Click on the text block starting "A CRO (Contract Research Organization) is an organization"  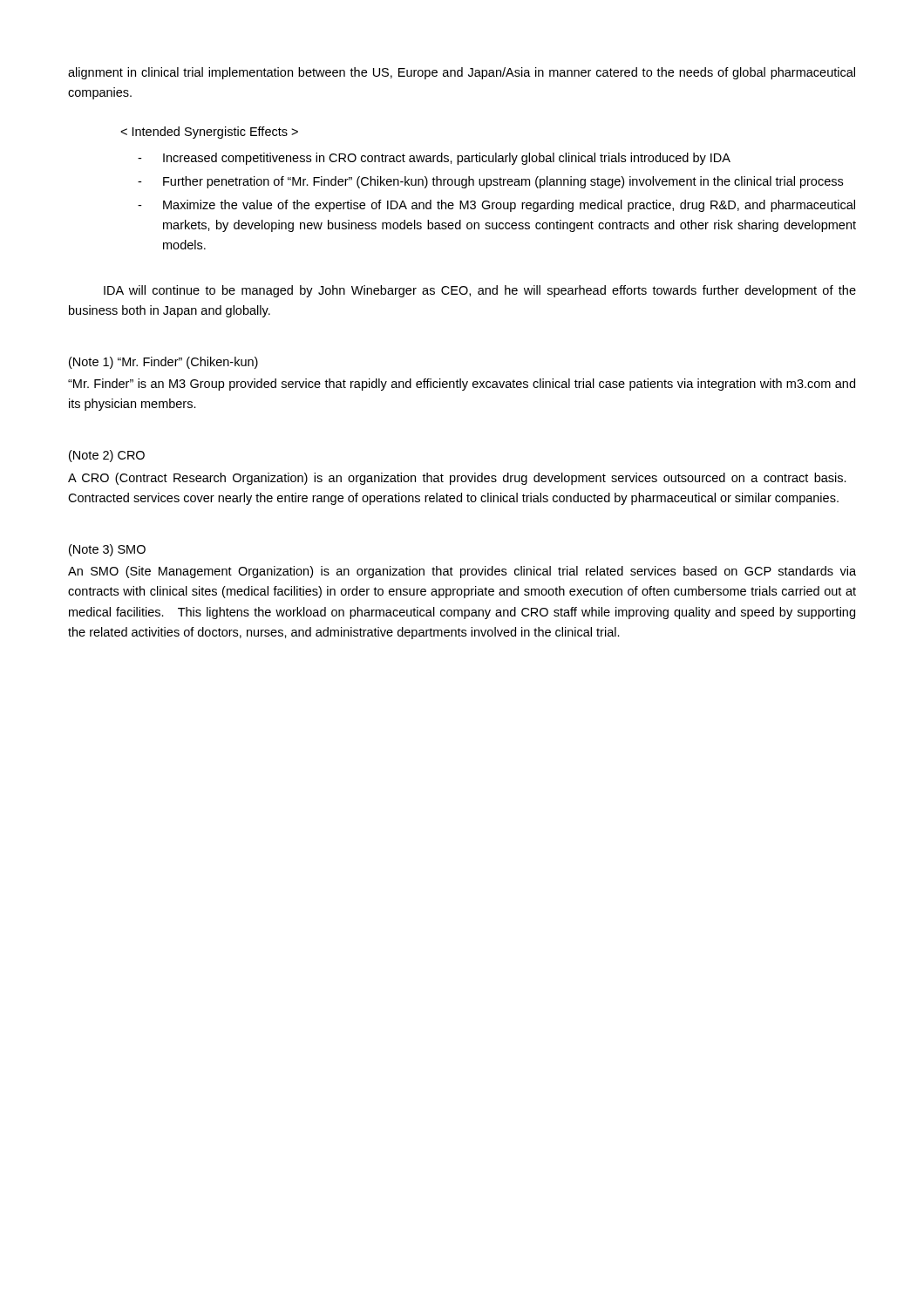pyautogui.click(x=462, y=488)
